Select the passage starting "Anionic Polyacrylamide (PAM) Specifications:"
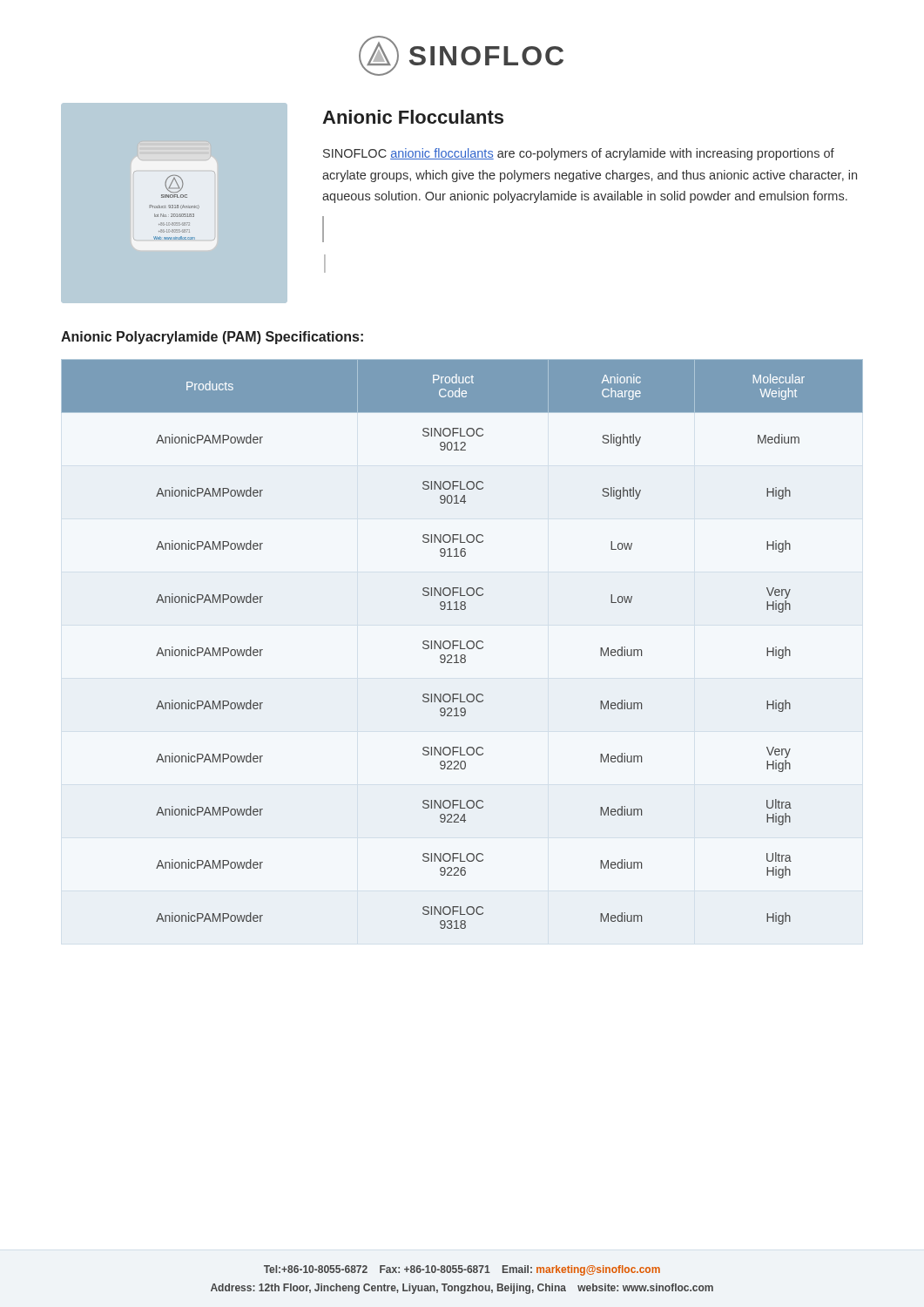Viewport: 924px width, 1307px height. 213,337
